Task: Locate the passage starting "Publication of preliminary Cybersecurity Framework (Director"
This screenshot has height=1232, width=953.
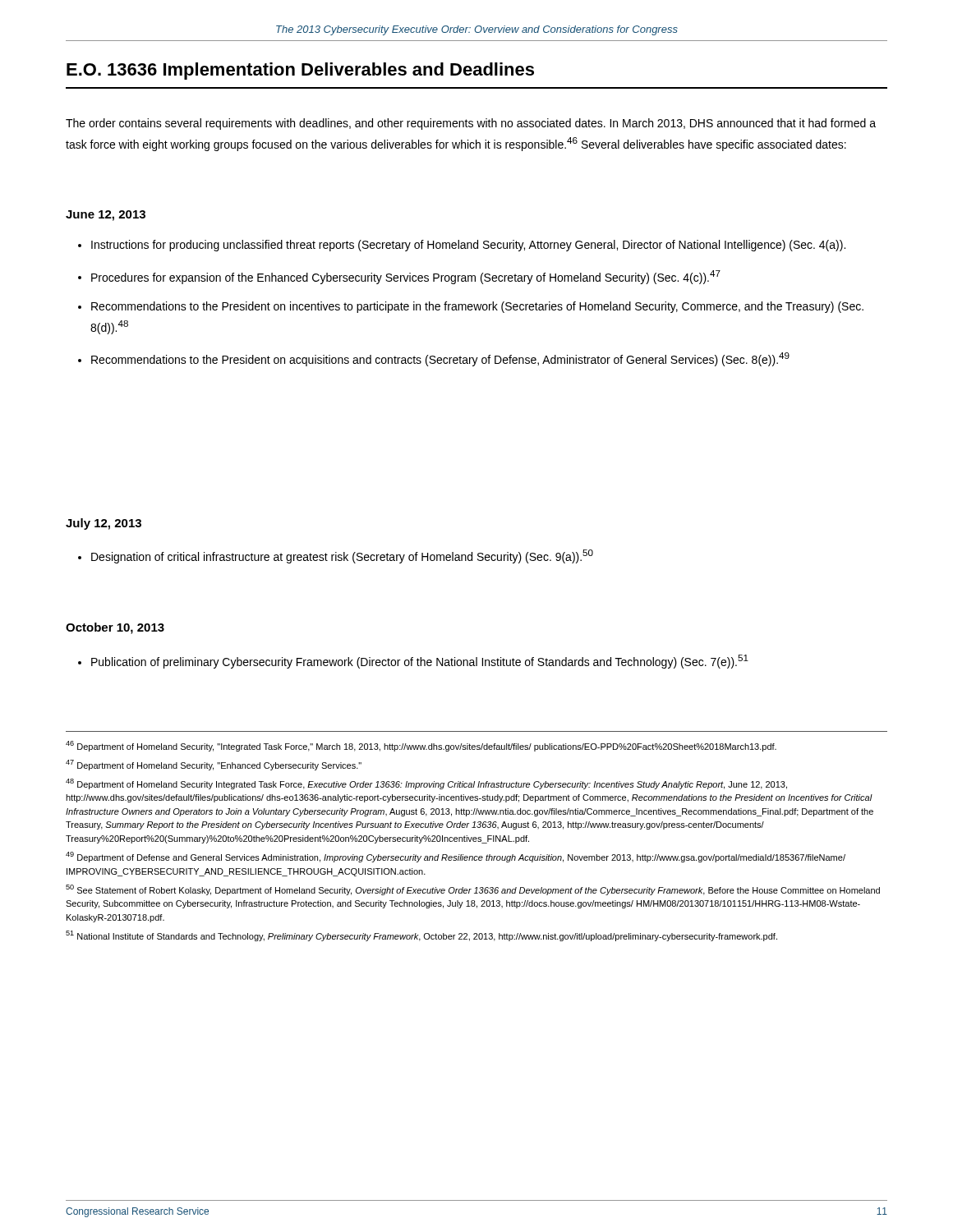Action: pyautogui.click(x=476, y=661)
